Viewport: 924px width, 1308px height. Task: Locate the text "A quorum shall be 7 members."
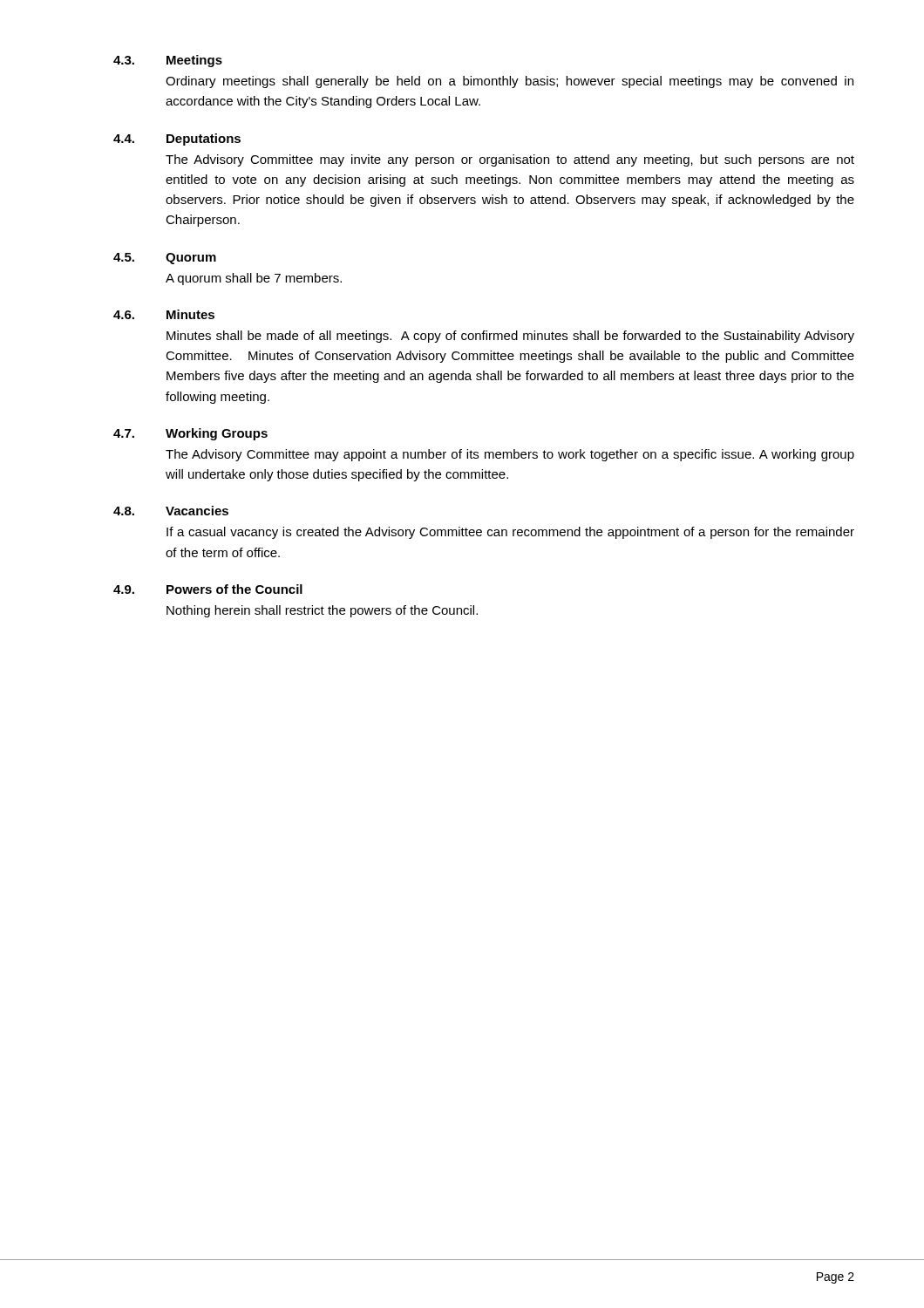[258, 277]
